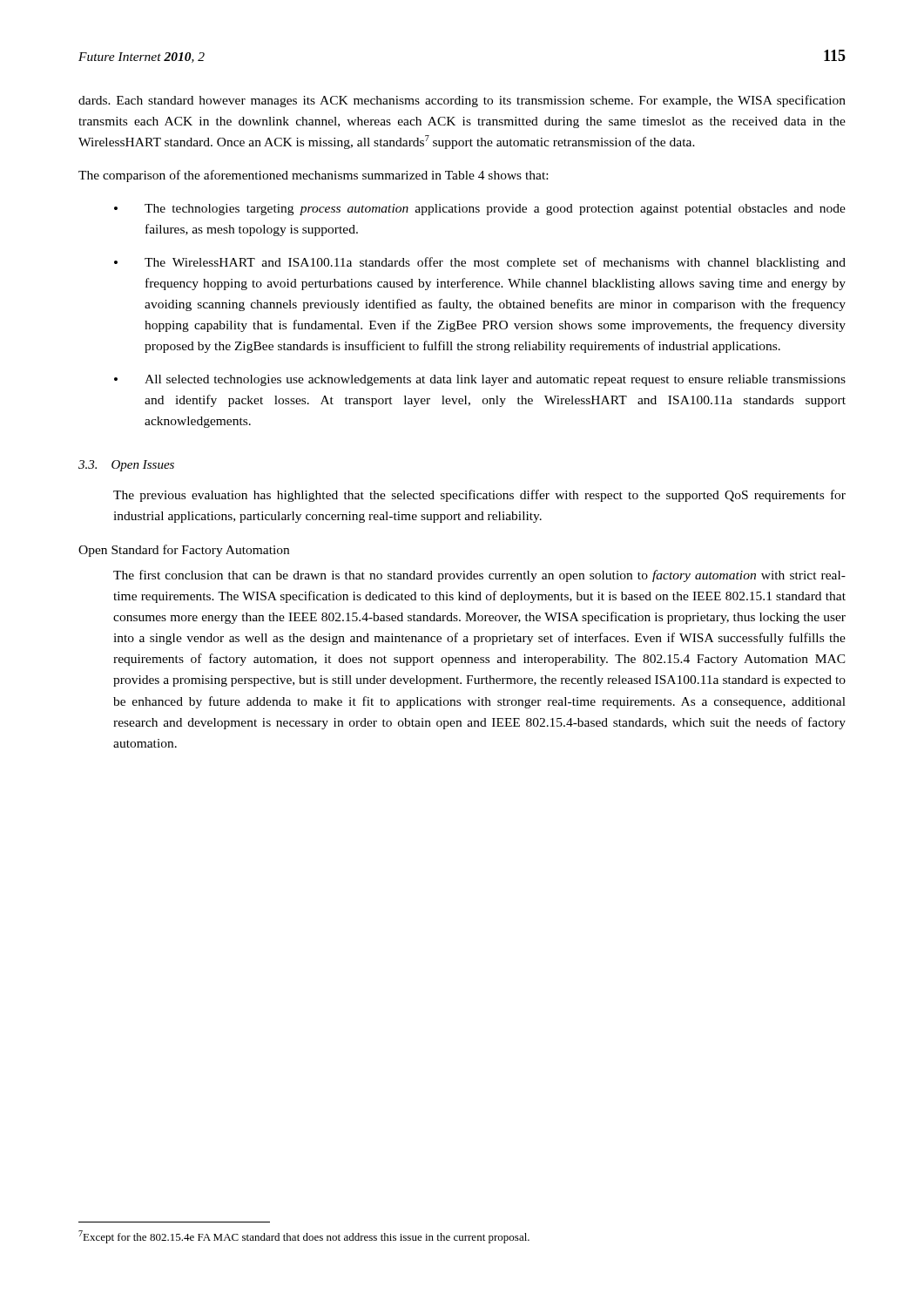Find the element starting "dards. Each standard however manages"
The width and height of the screenshot is (924, 1307).
pyautogui.click(x=462, y=121)
